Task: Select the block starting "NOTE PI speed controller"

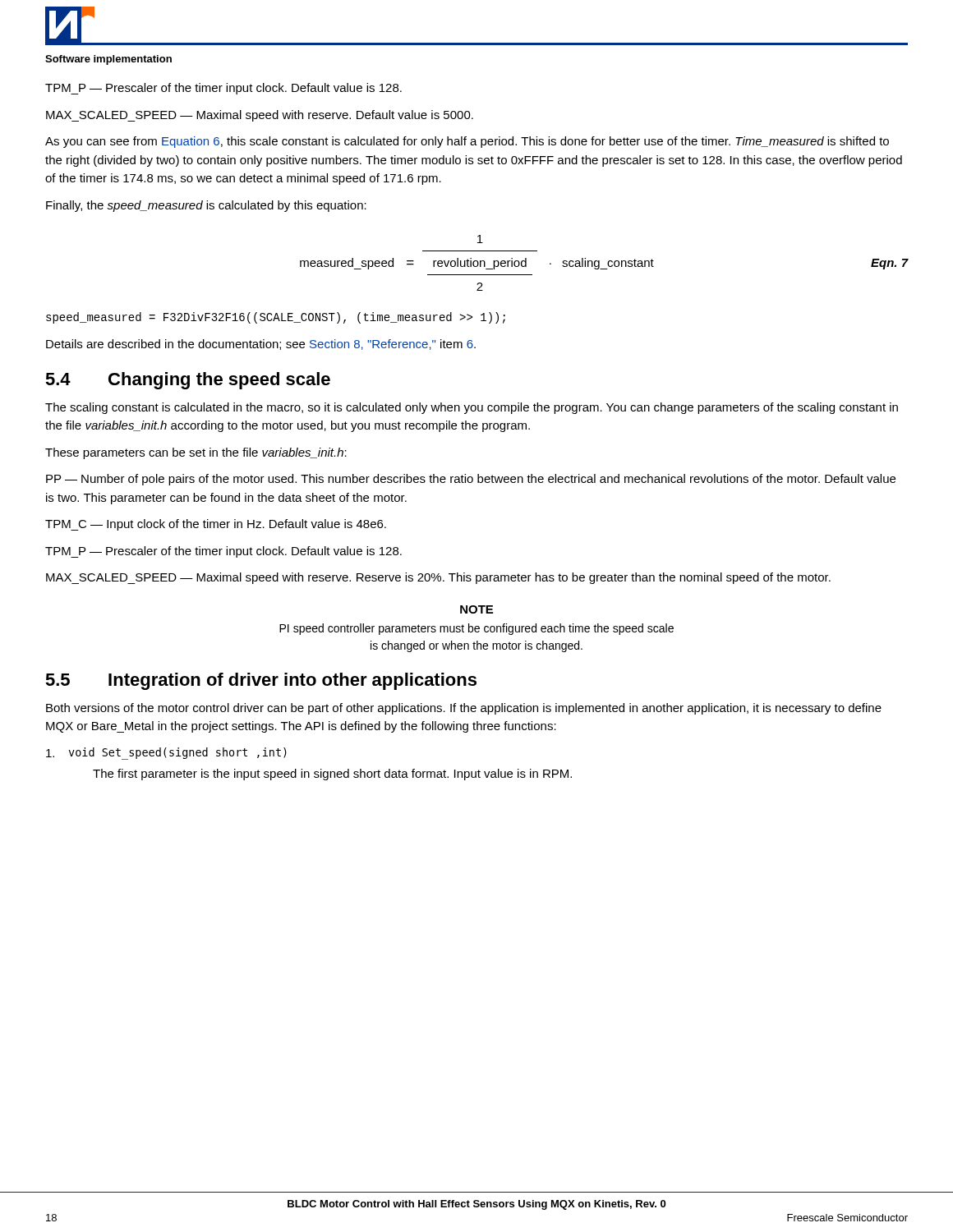Action: click(476, 628)
